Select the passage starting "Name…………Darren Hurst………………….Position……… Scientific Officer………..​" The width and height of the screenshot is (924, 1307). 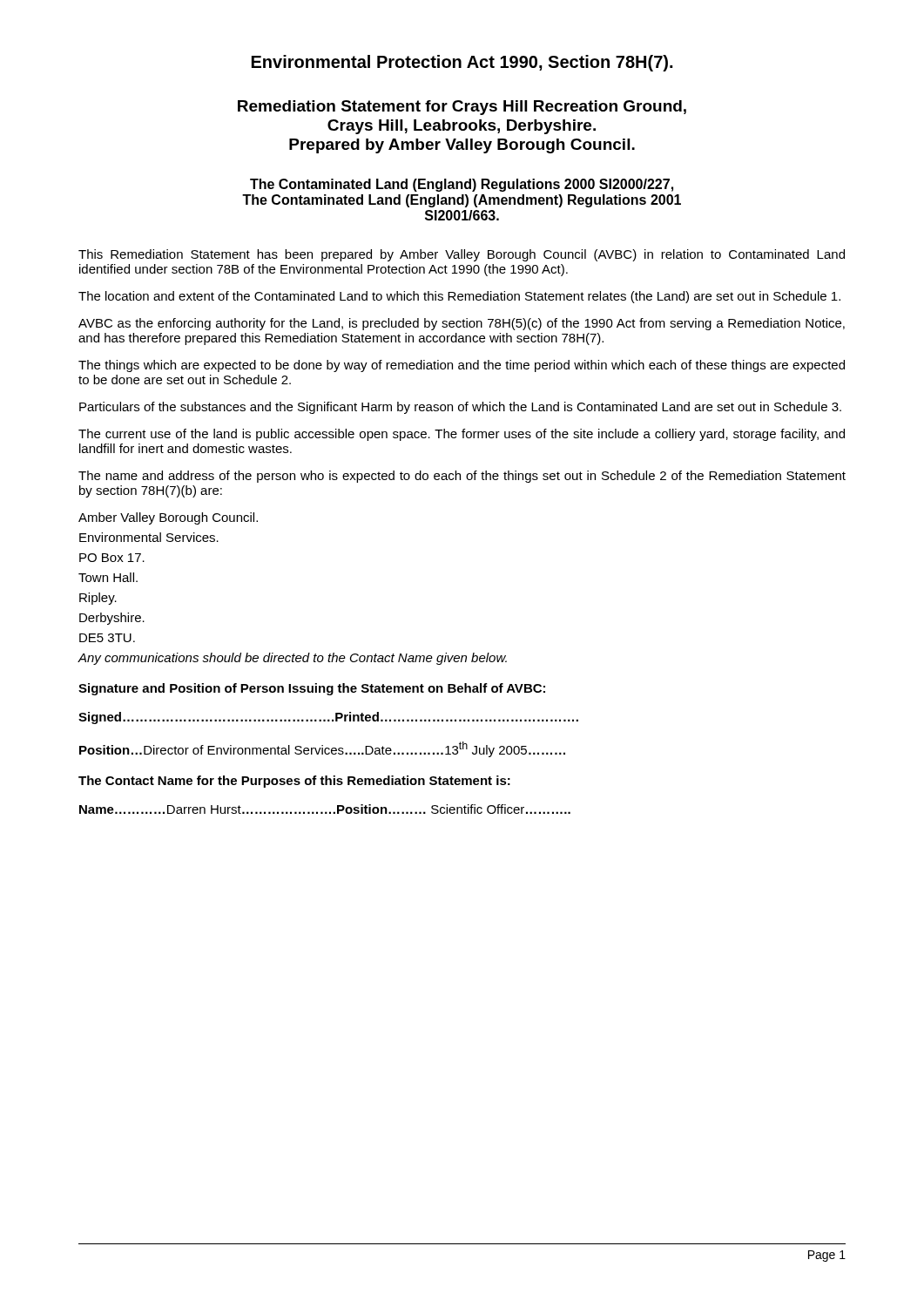[325, 809]
